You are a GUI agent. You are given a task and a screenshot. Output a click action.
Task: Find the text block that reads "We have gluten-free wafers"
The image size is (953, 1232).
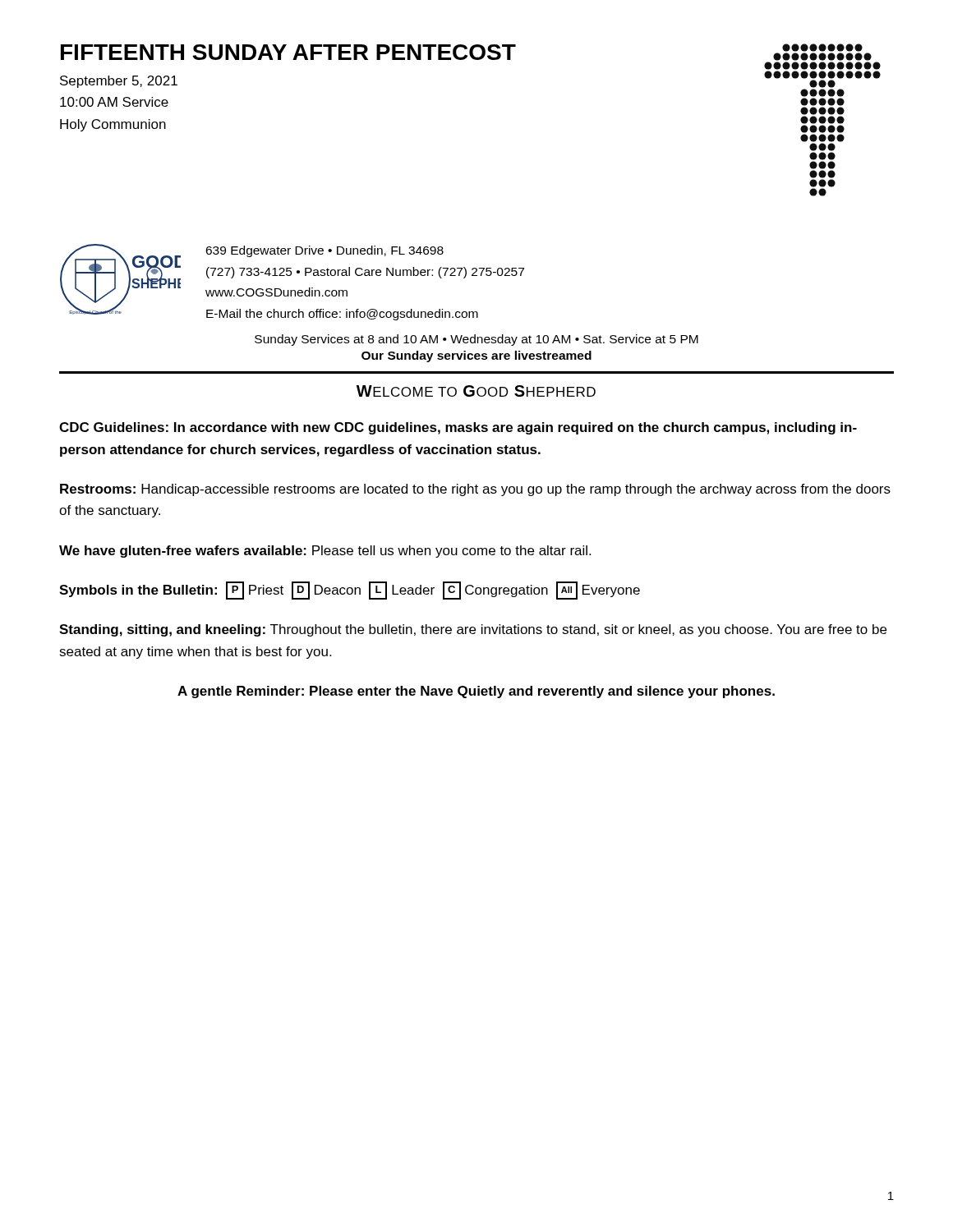(476, 551)
